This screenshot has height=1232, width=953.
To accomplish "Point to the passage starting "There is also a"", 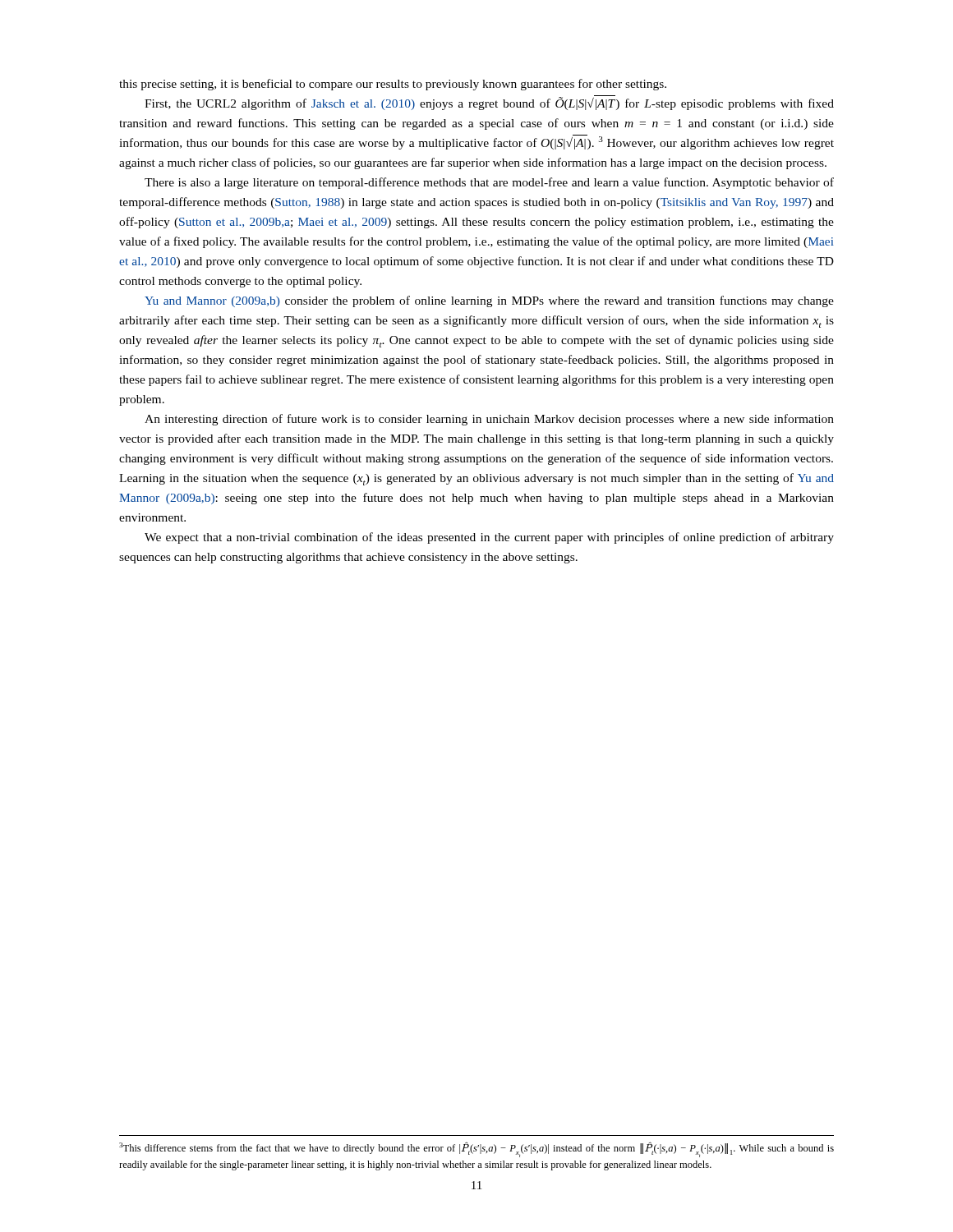I will [x=476, y=232].
